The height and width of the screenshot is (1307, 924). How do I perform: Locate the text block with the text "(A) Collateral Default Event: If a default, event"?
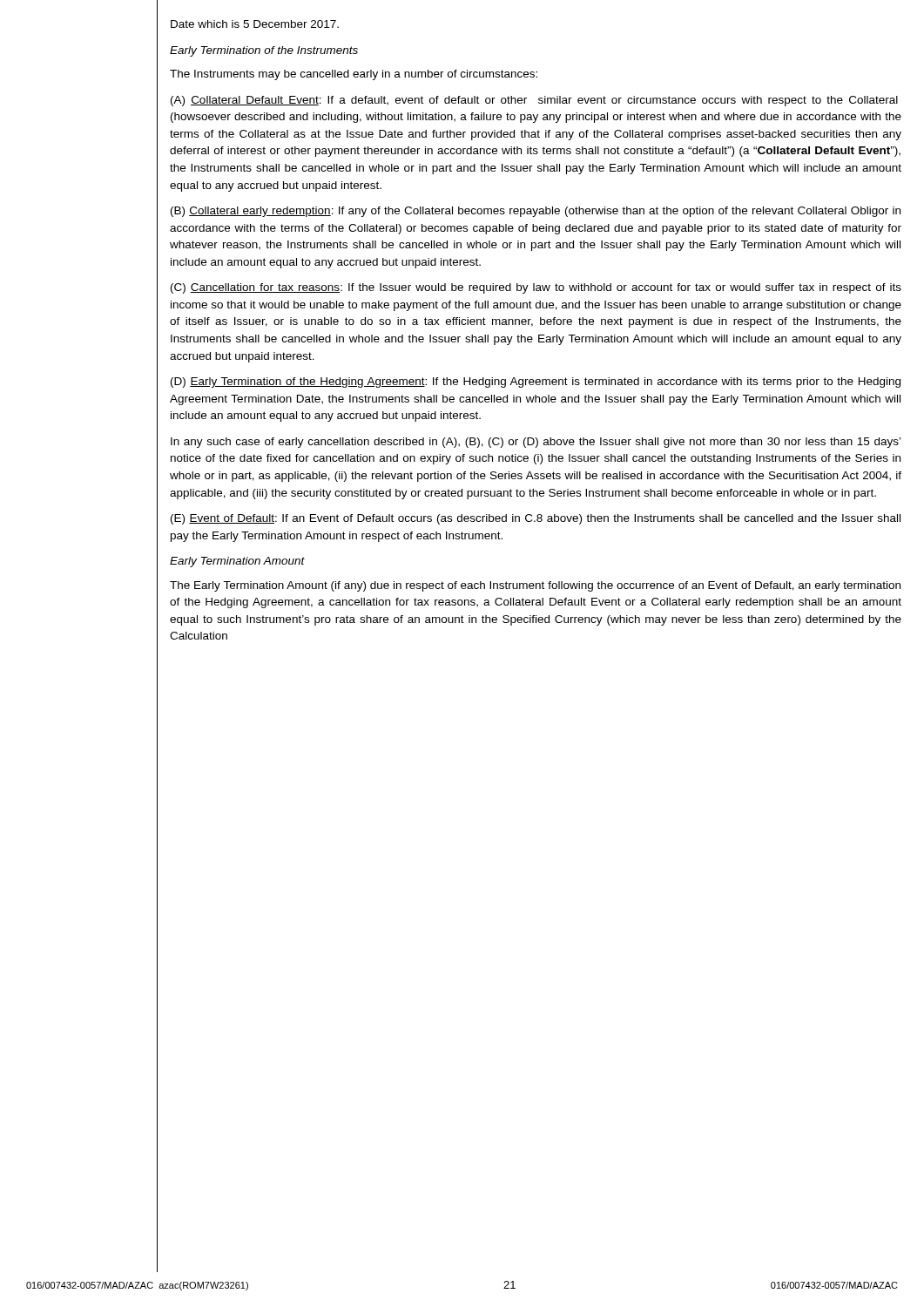[x=536, y=142]
